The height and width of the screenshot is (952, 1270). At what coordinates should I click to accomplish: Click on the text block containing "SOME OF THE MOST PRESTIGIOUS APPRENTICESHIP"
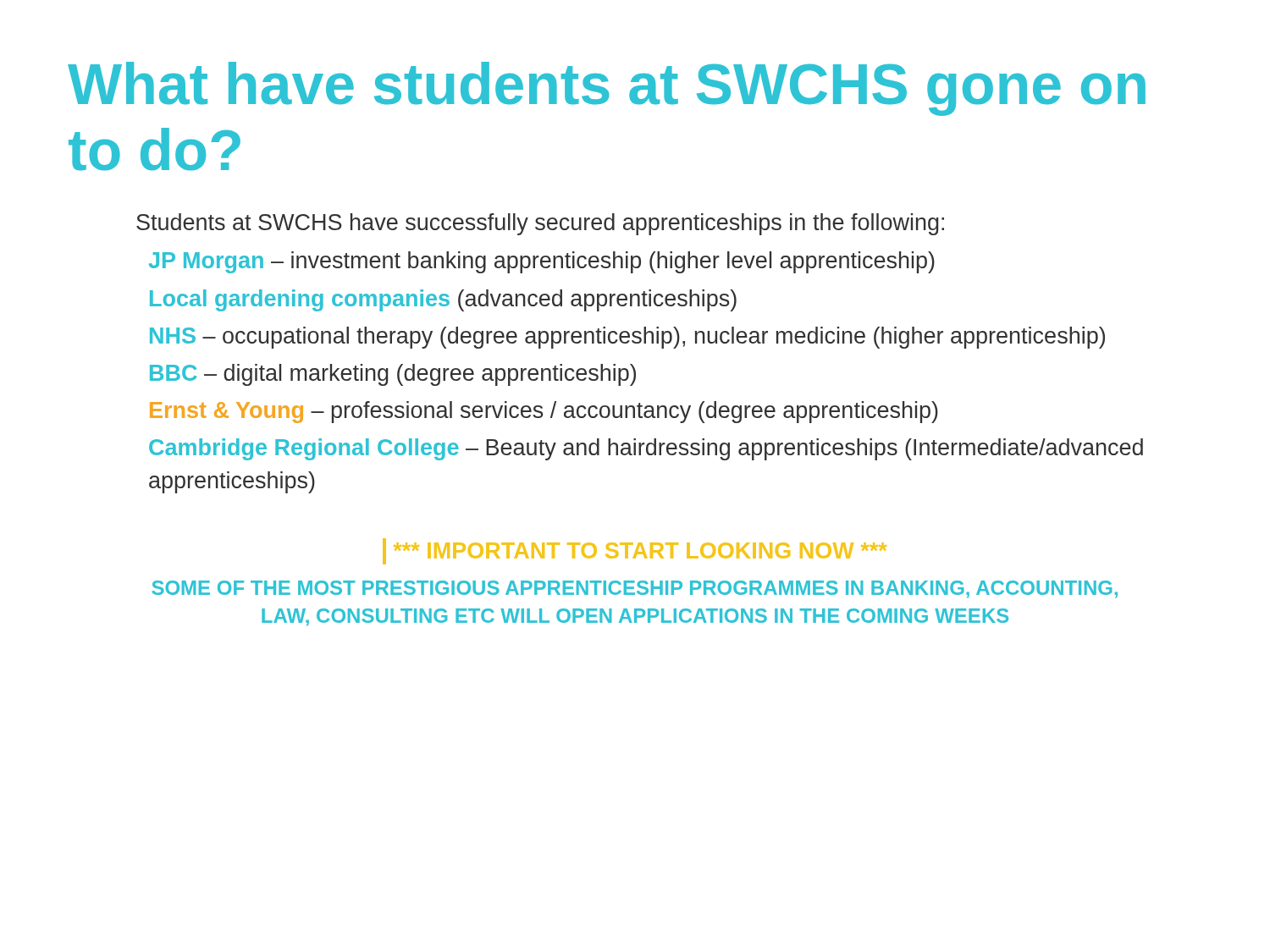635,602
